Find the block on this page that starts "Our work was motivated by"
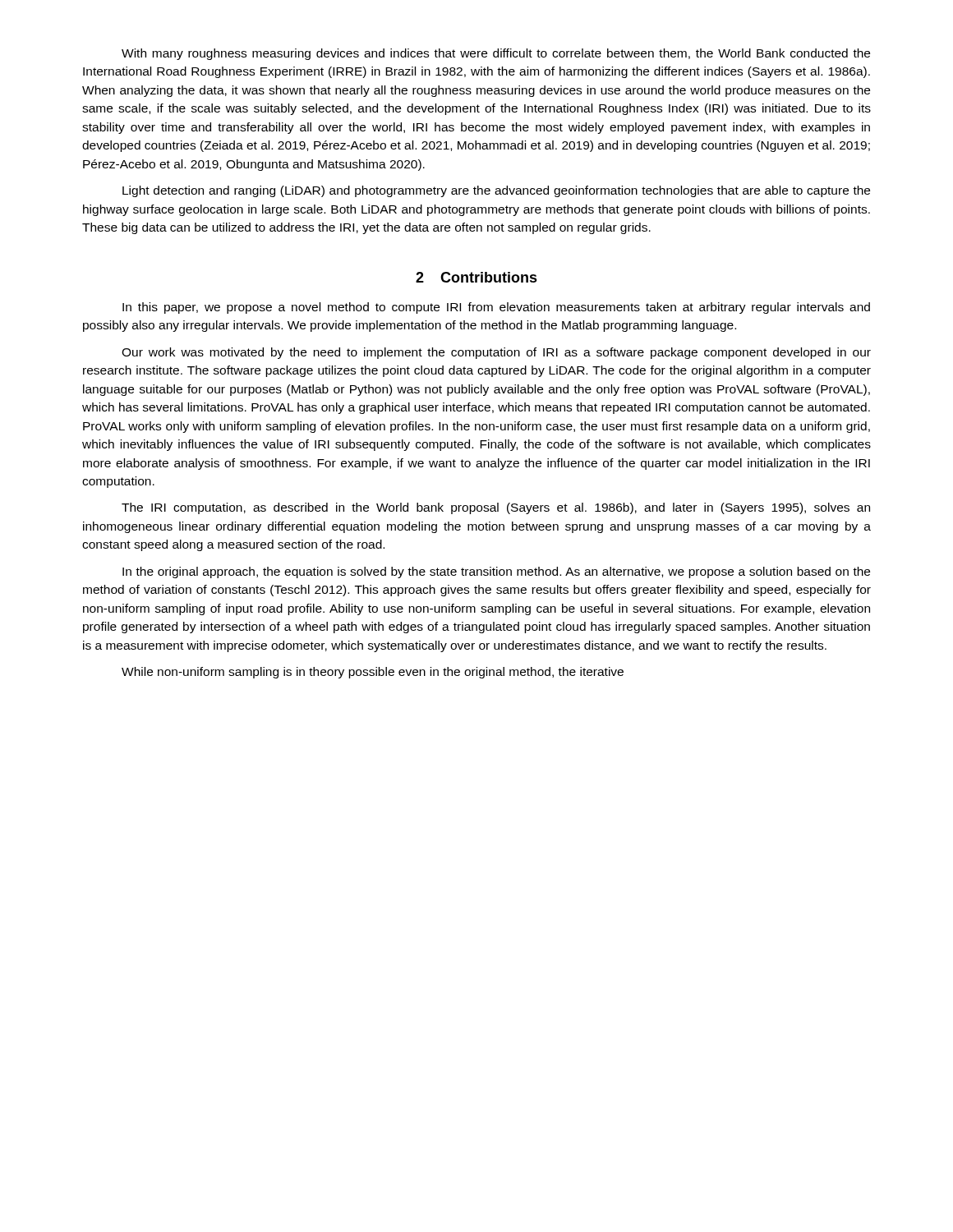 point(476,417)
